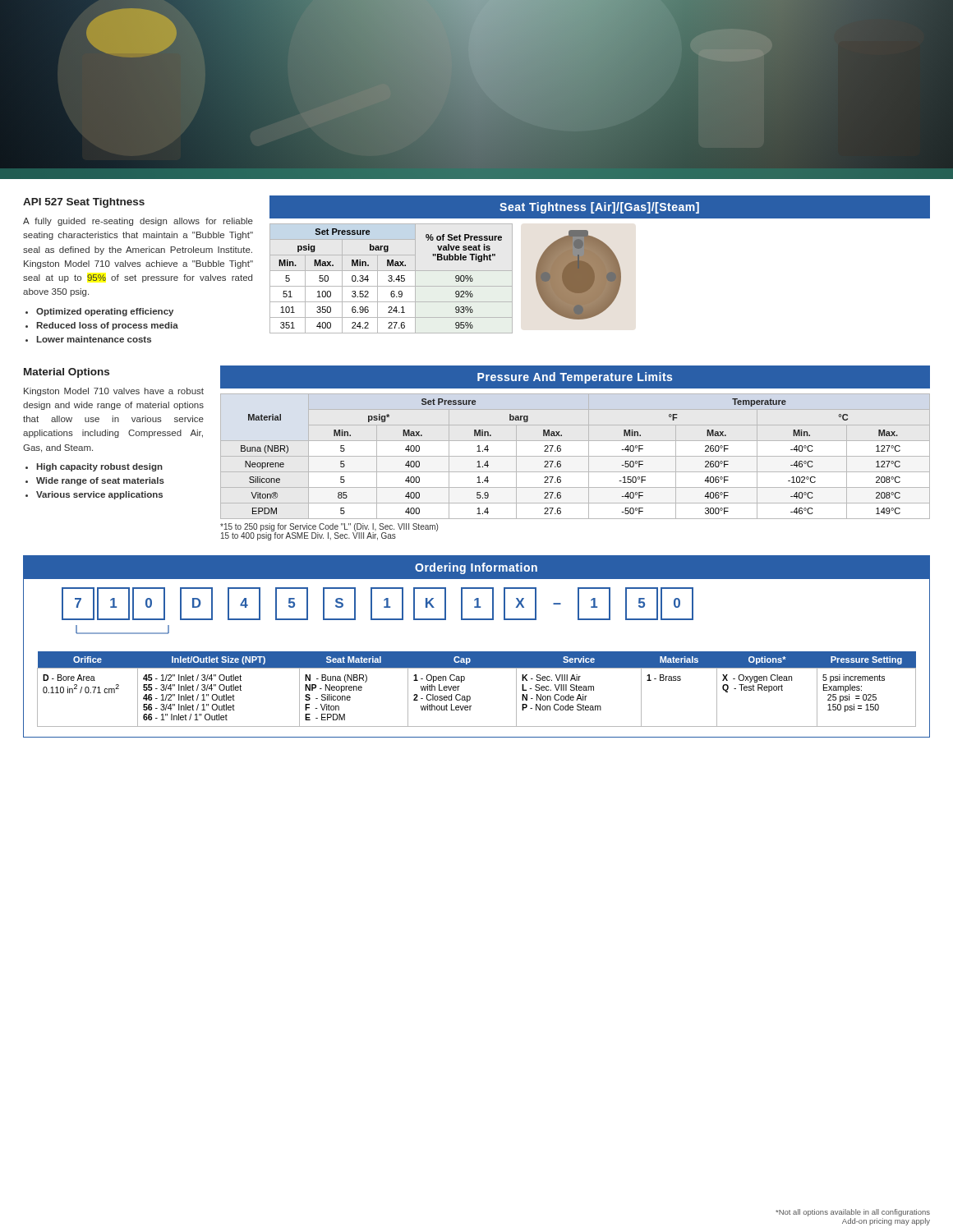953x1232 pixels.
Task: Select the table that reads "% of Set Pressure valve"
Action: pyautogui.click(x=391, y=278)
